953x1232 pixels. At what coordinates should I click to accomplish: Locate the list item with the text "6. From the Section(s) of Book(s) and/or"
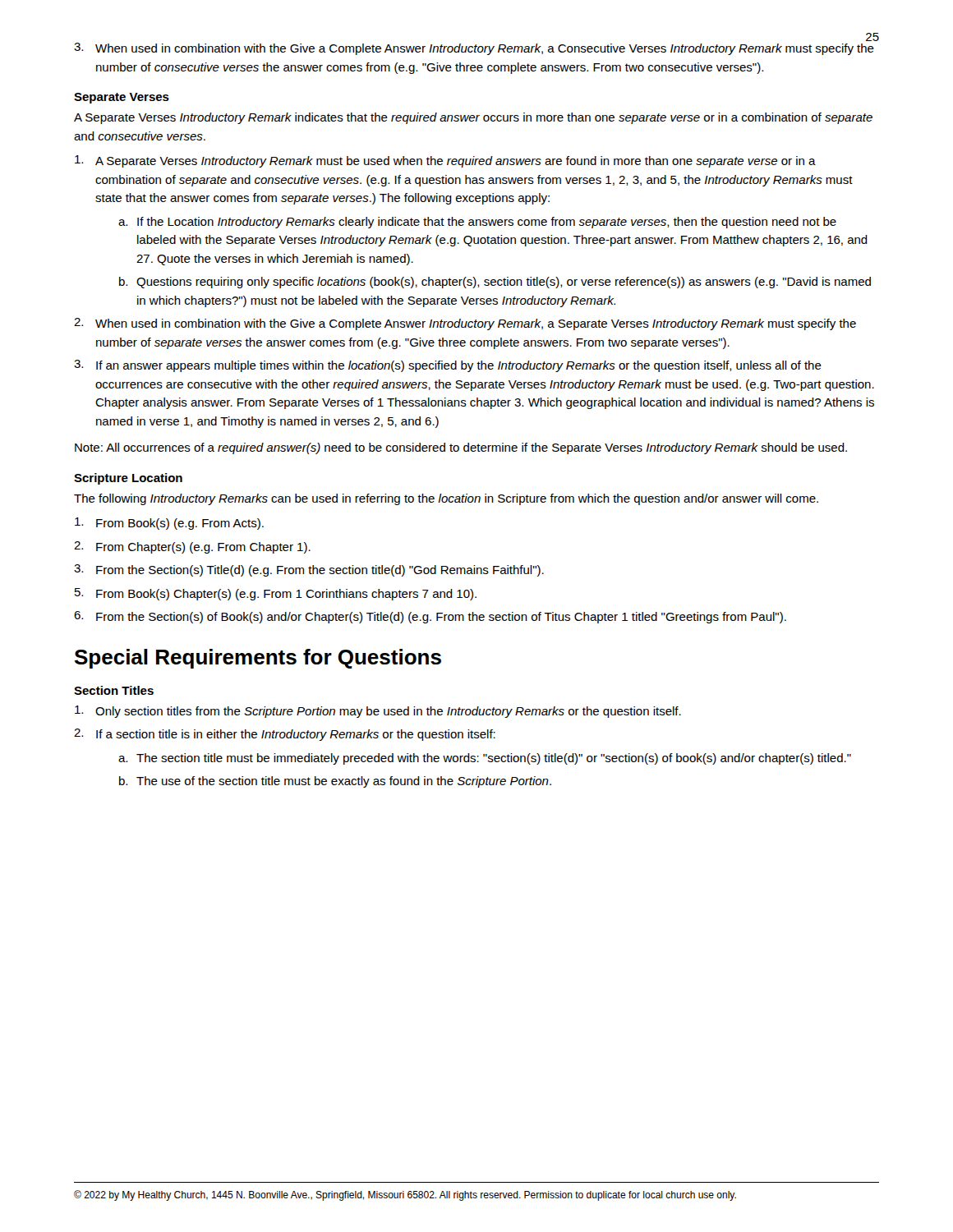476,617
